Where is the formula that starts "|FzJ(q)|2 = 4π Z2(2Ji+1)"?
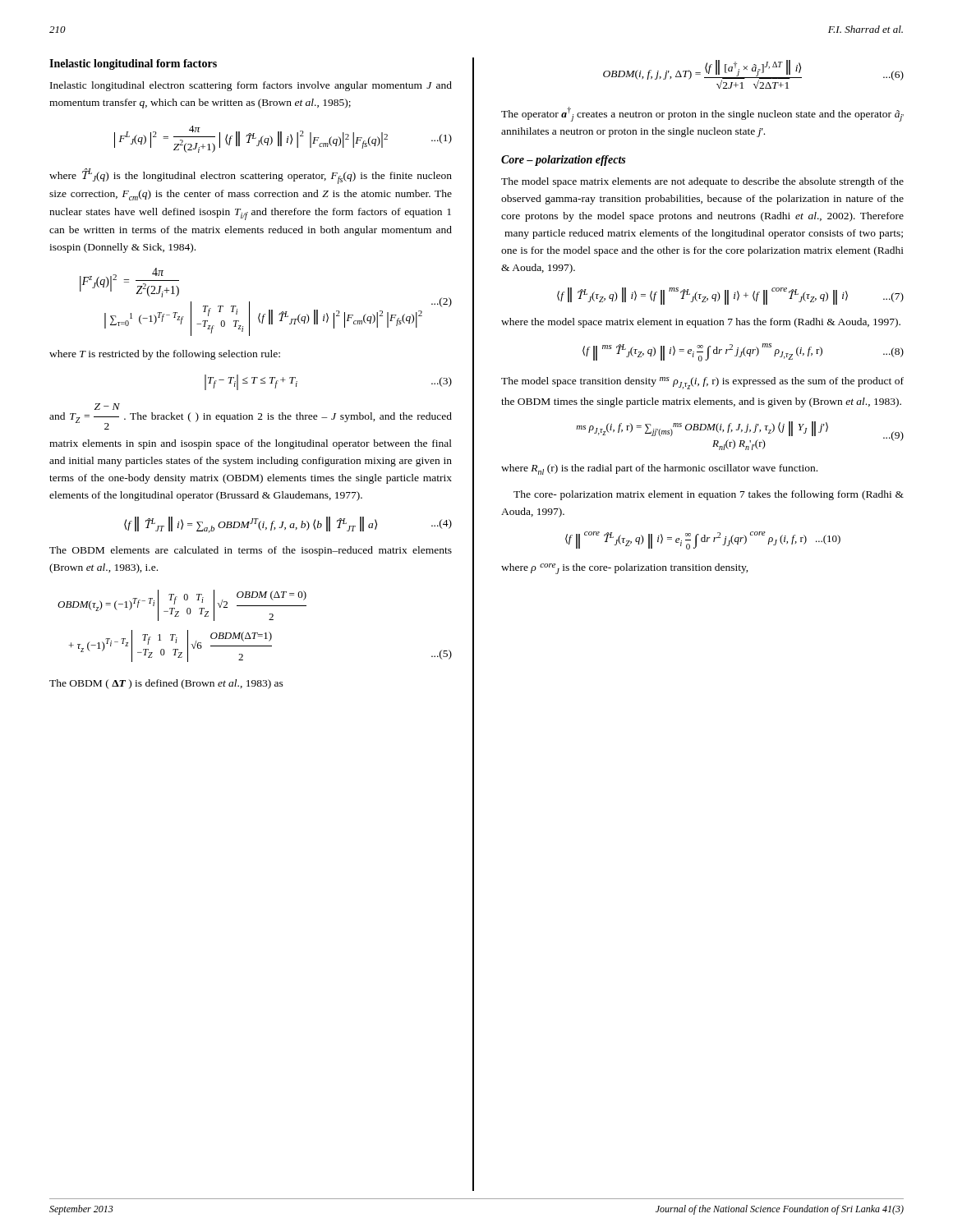Image resolution: width=953 pixels, height=1232 pixels. (x=265, y=301)
